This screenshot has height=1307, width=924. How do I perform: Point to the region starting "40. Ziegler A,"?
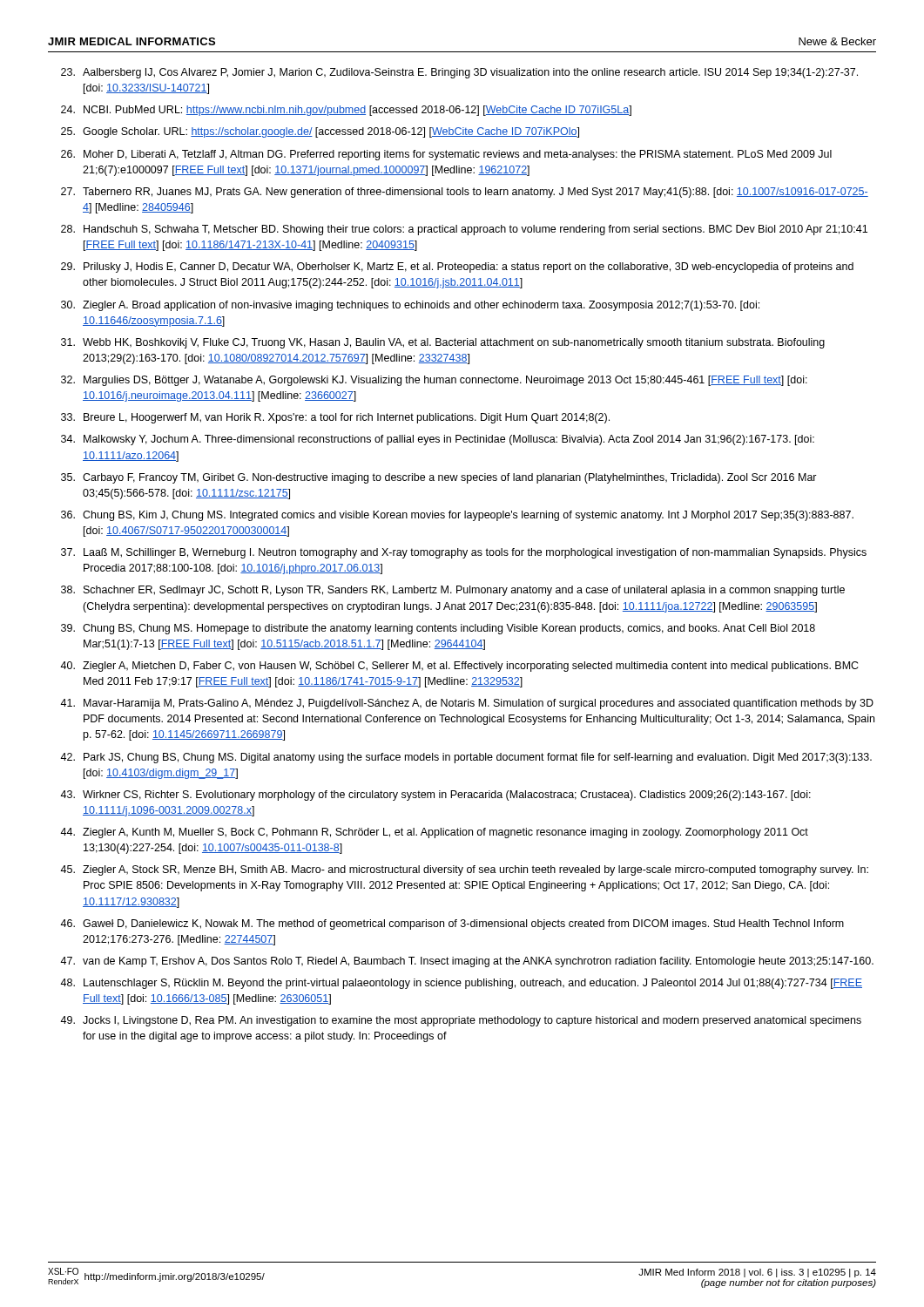[462, 673]
